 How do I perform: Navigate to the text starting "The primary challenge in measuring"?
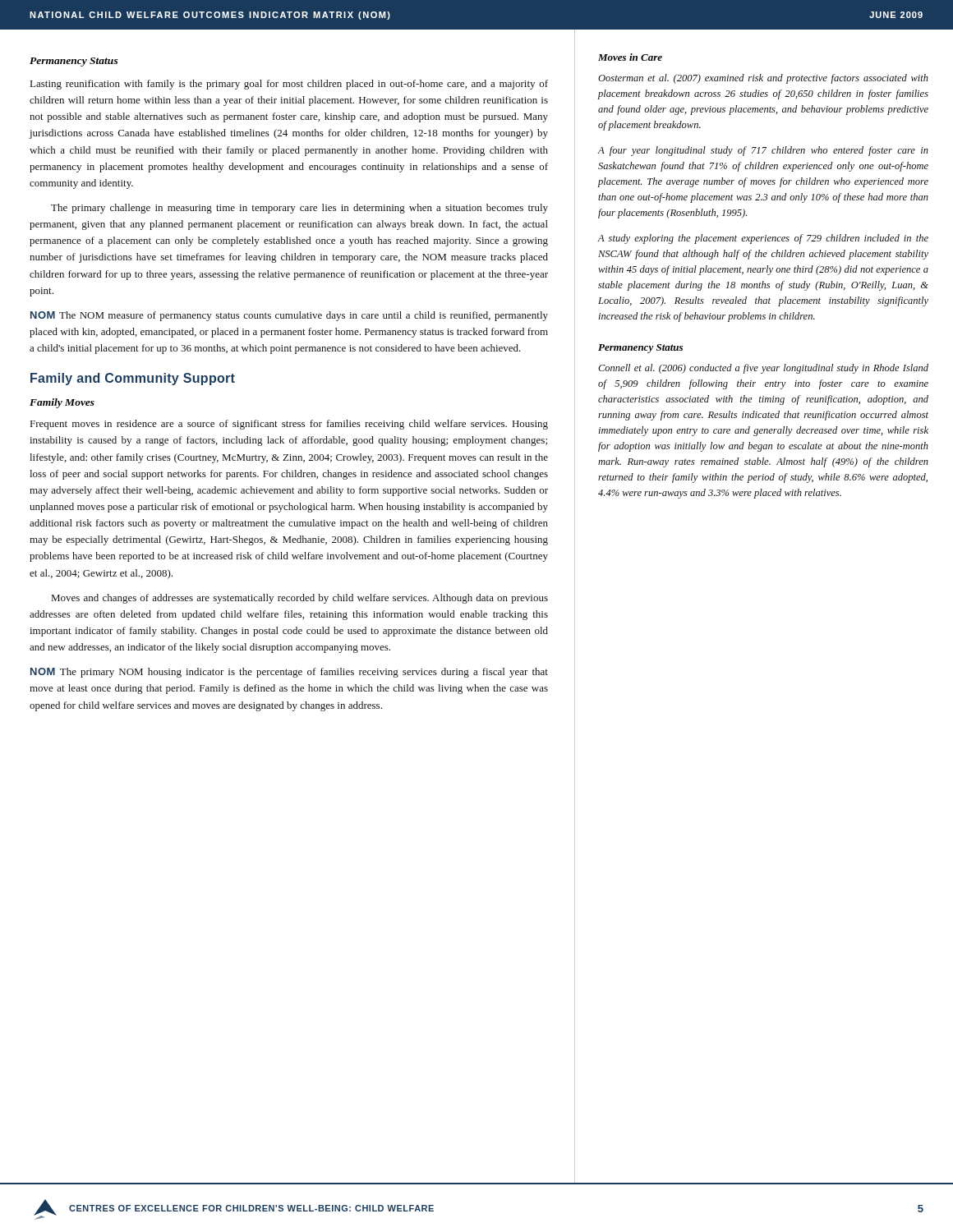pyautogui.click(x=289, y=249)
